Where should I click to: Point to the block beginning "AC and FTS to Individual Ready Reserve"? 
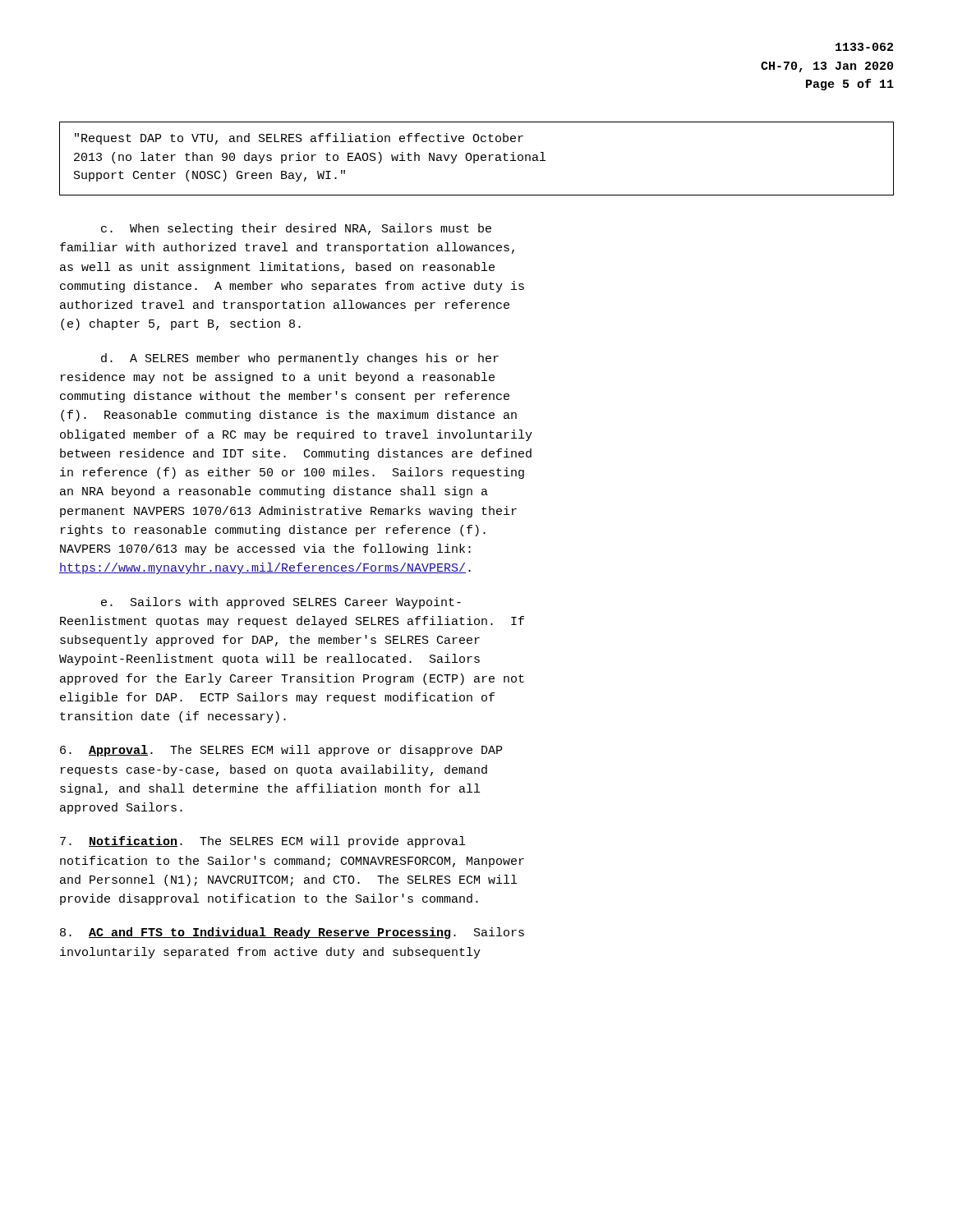tap(292, 943)
